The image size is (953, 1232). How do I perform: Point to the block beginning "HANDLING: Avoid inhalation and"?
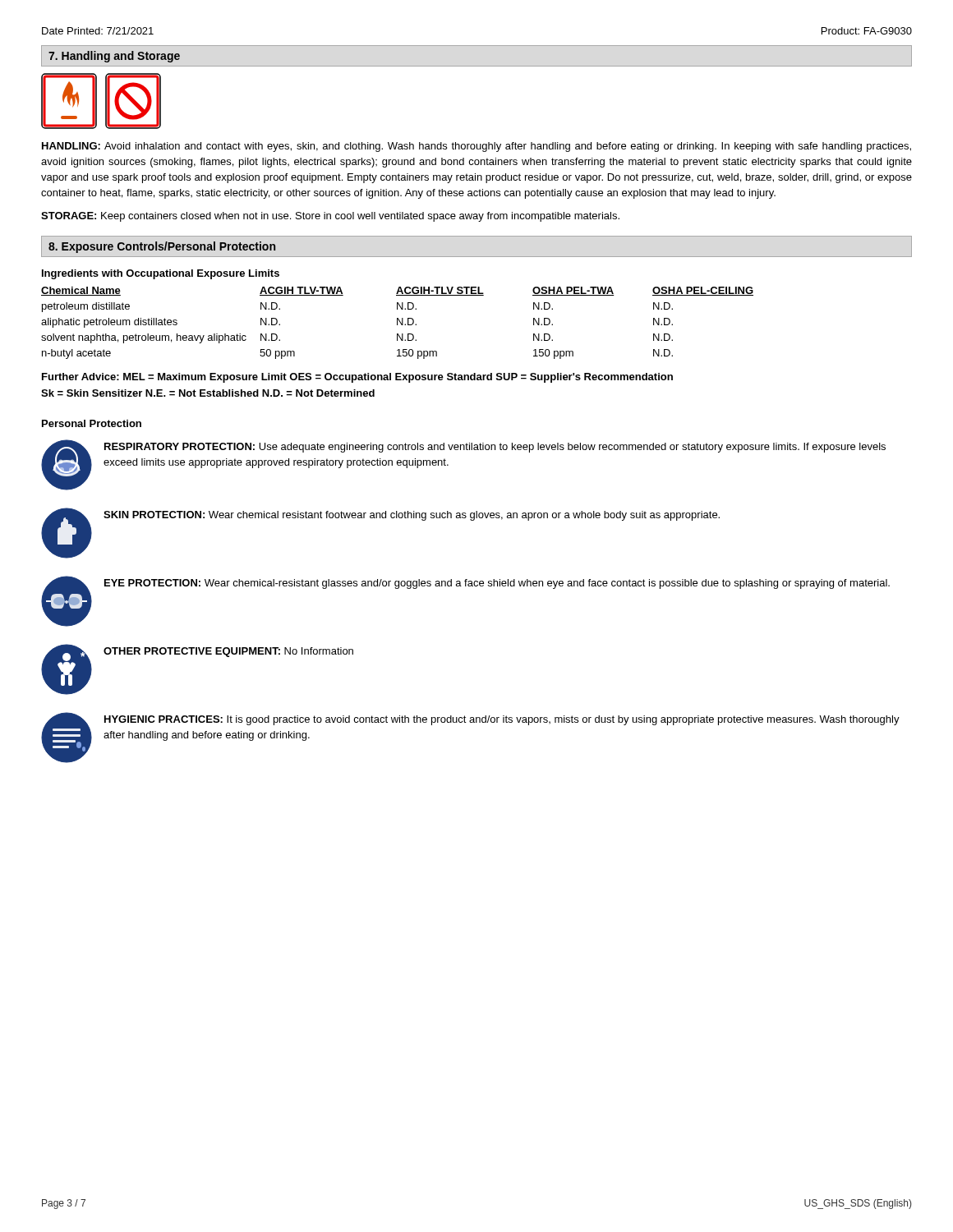pos(476,169)
